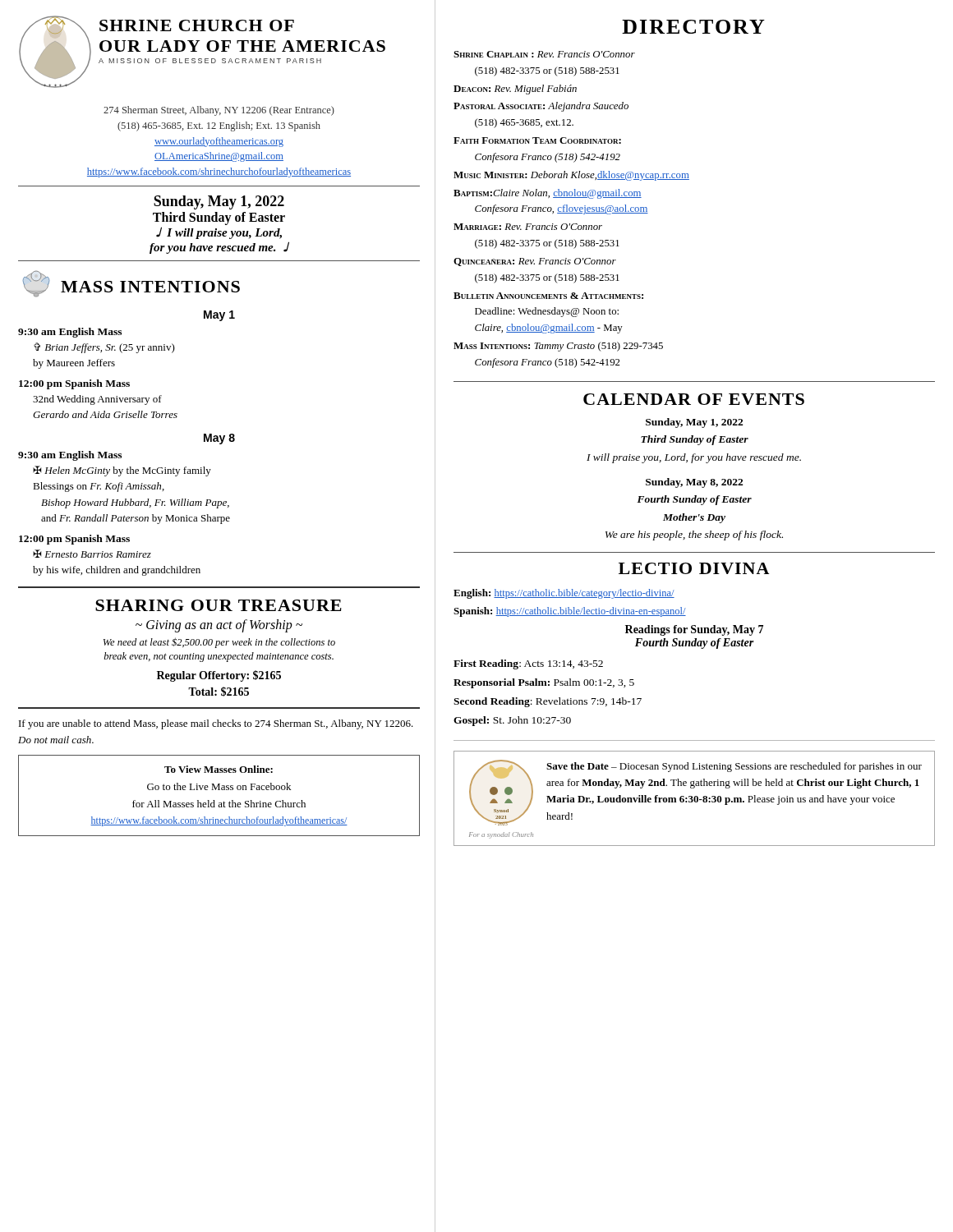
Task: Select the text block containing "To View Masses Online: Go"
Action: (219, 794)
